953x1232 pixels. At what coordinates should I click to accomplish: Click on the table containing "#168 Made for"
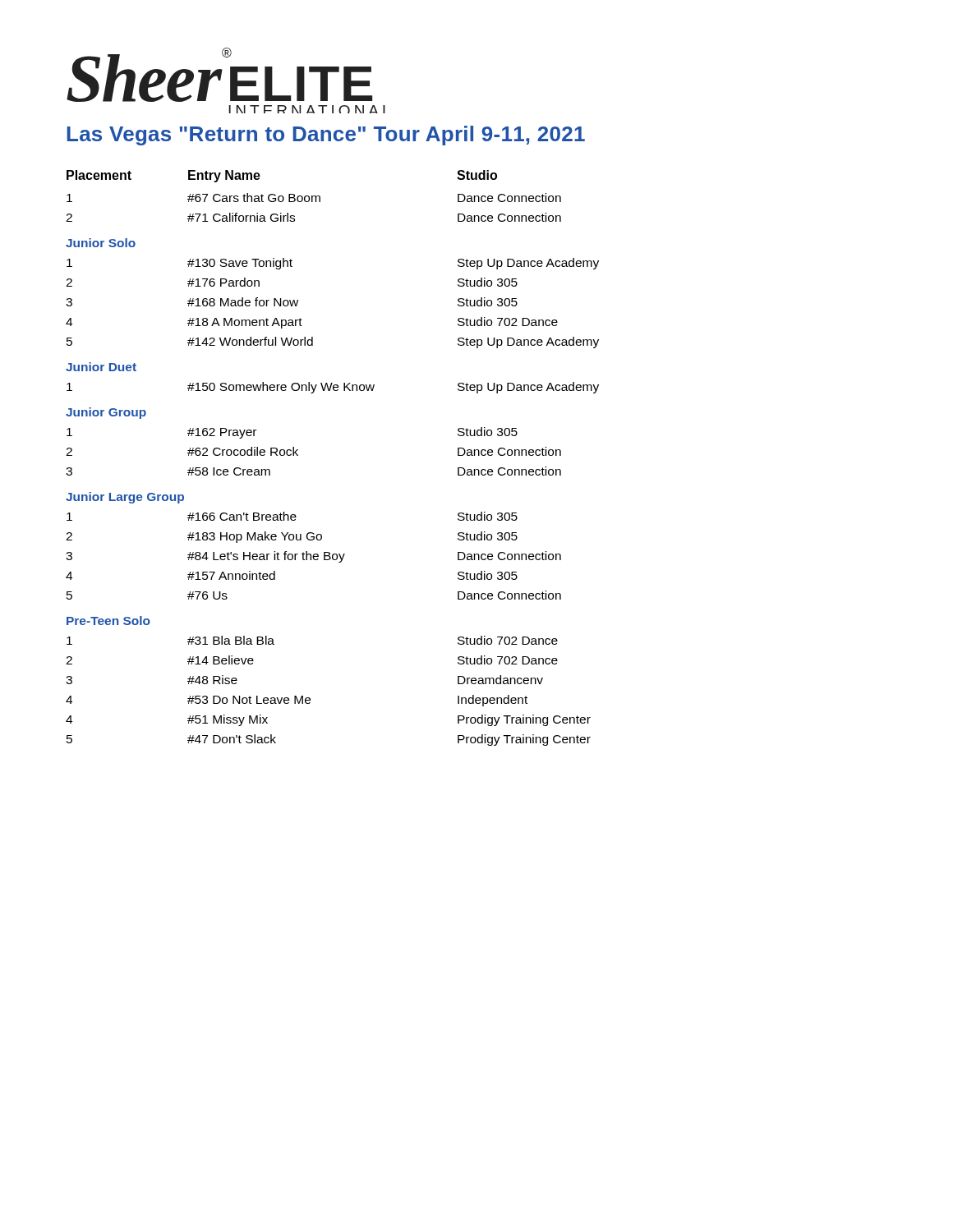[x=476, y=457]
